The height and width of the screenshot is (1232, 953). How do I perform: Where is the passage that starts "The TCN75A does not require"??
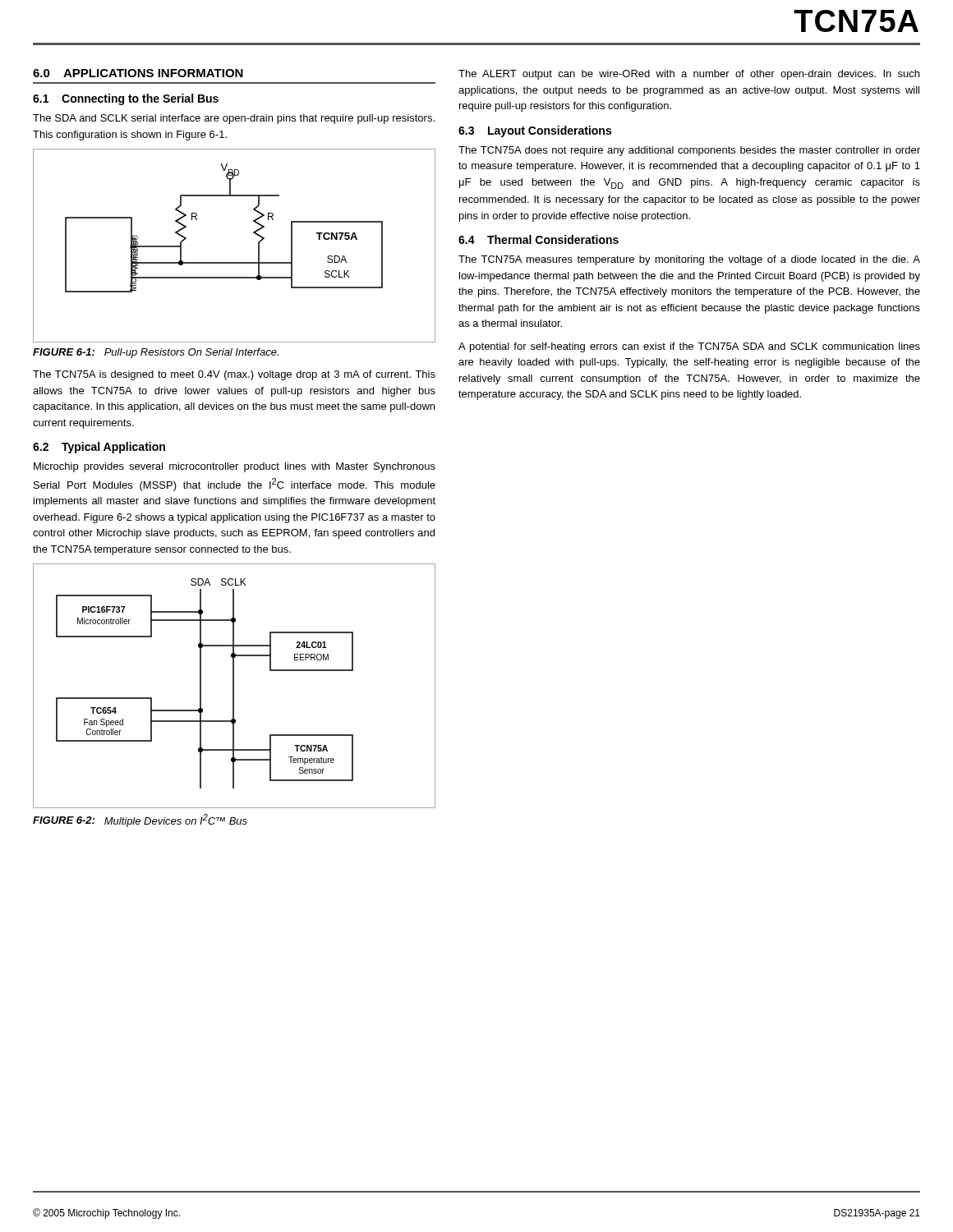coord(689,182)
